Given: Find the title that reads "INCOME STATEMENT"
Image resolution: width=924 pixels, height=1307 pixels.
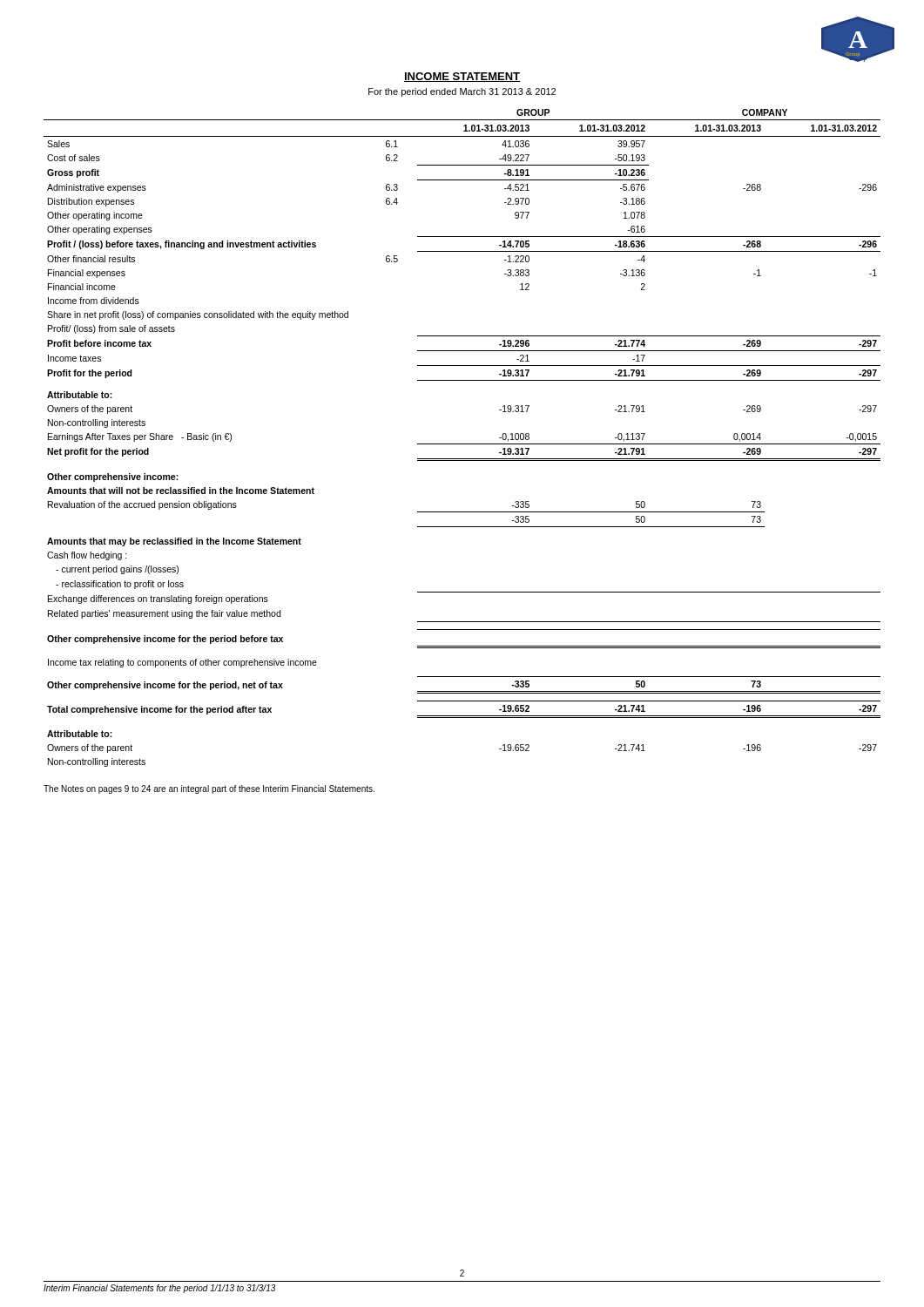Looking at the screenshot, I should [462, 76].
